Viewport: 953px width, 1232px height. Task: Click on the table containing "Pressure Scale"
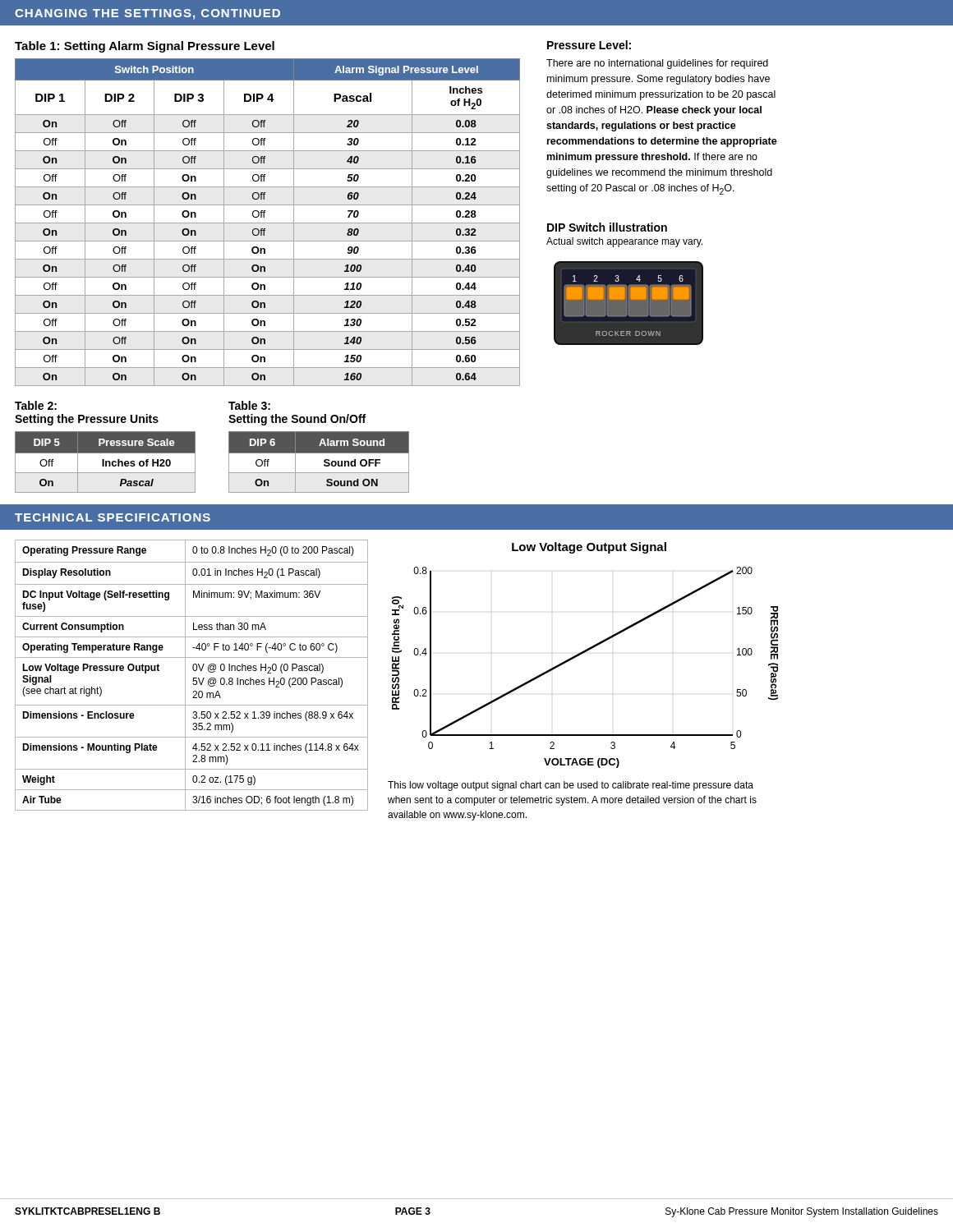click(x=105, y=462)
